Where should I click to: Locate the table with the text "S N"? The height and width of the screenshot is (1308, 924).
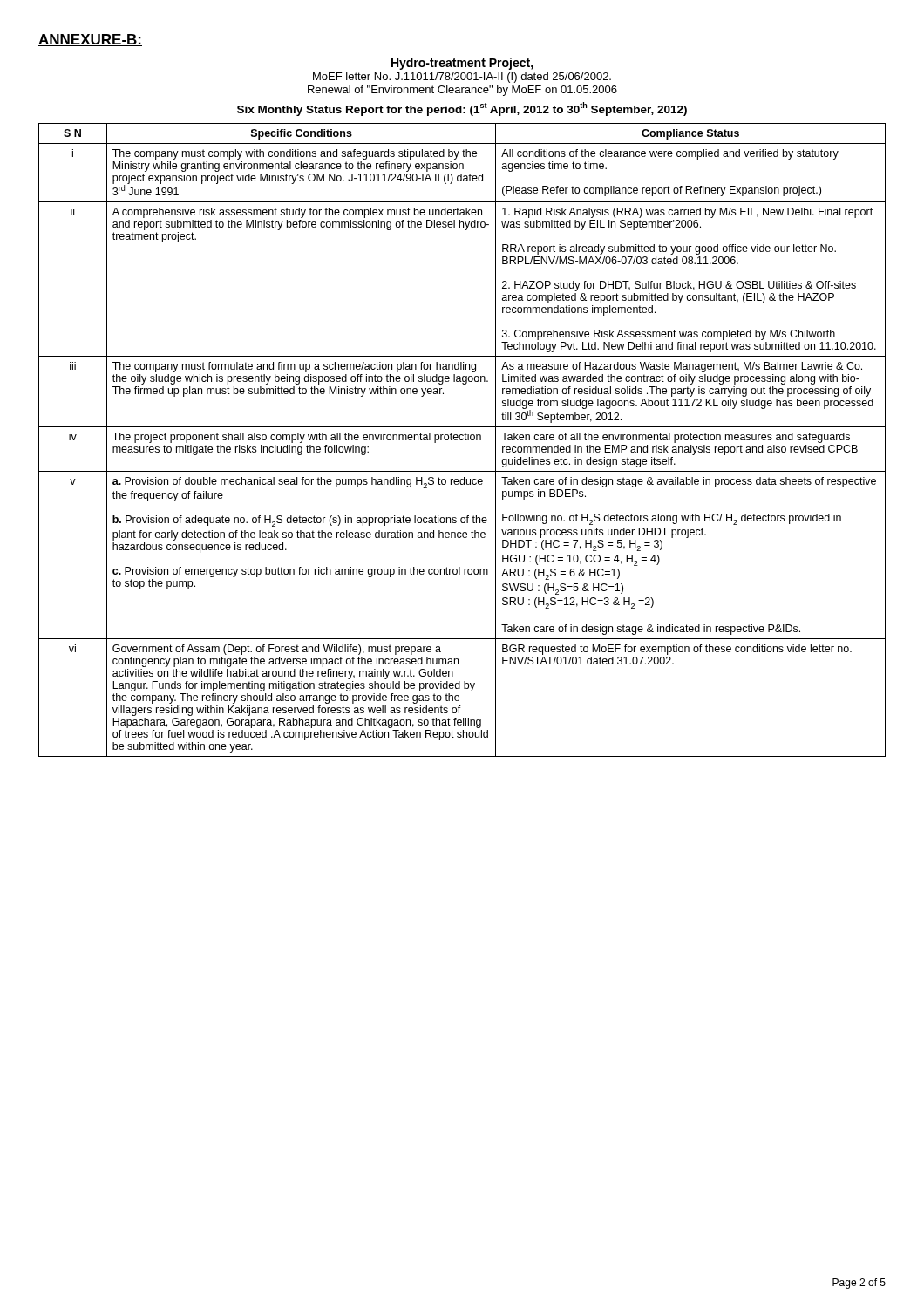pos(462,440)
